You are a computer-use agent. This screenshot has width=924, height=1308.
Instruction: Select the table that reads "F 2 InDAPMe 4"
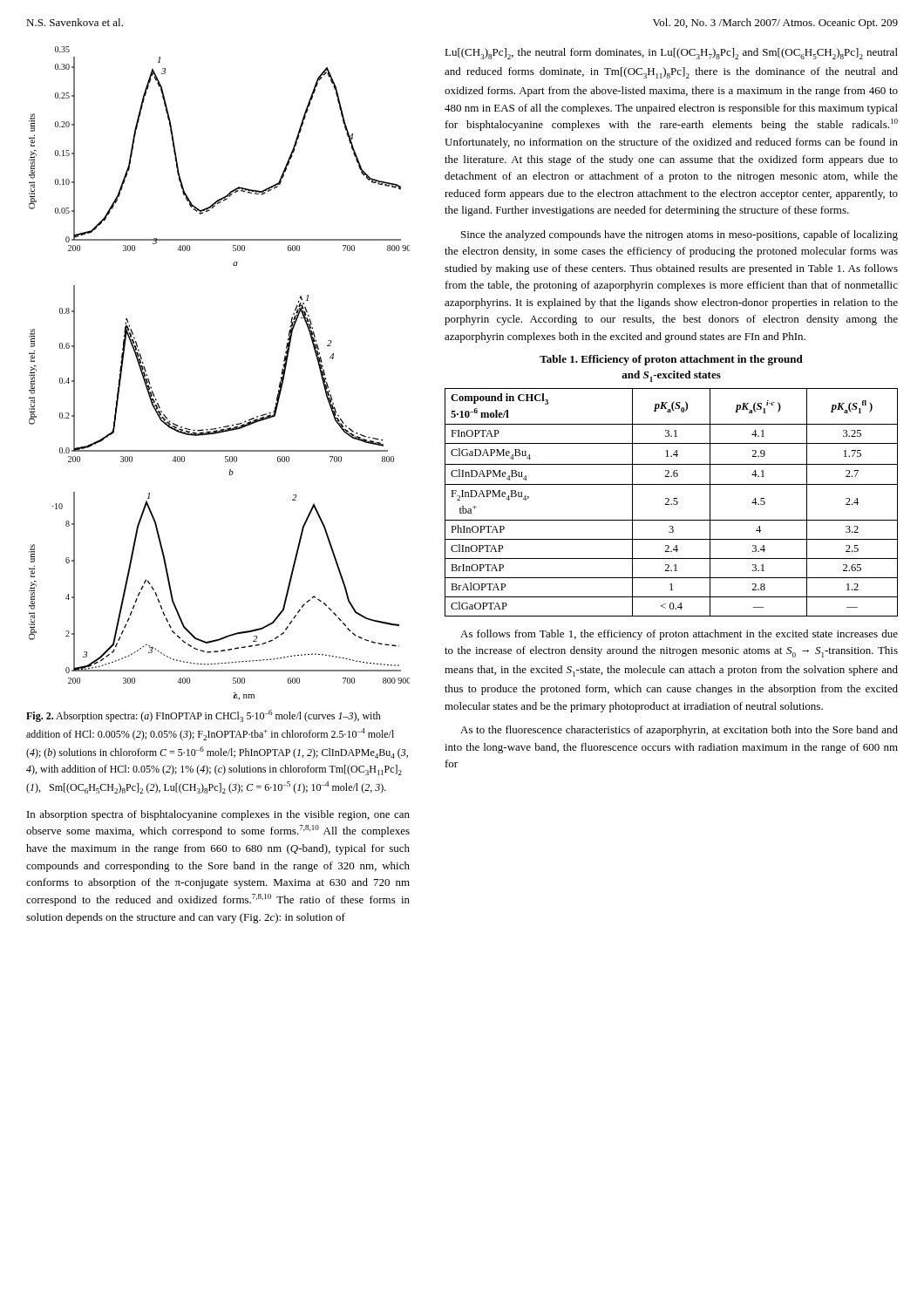click(x=671, y=502)
